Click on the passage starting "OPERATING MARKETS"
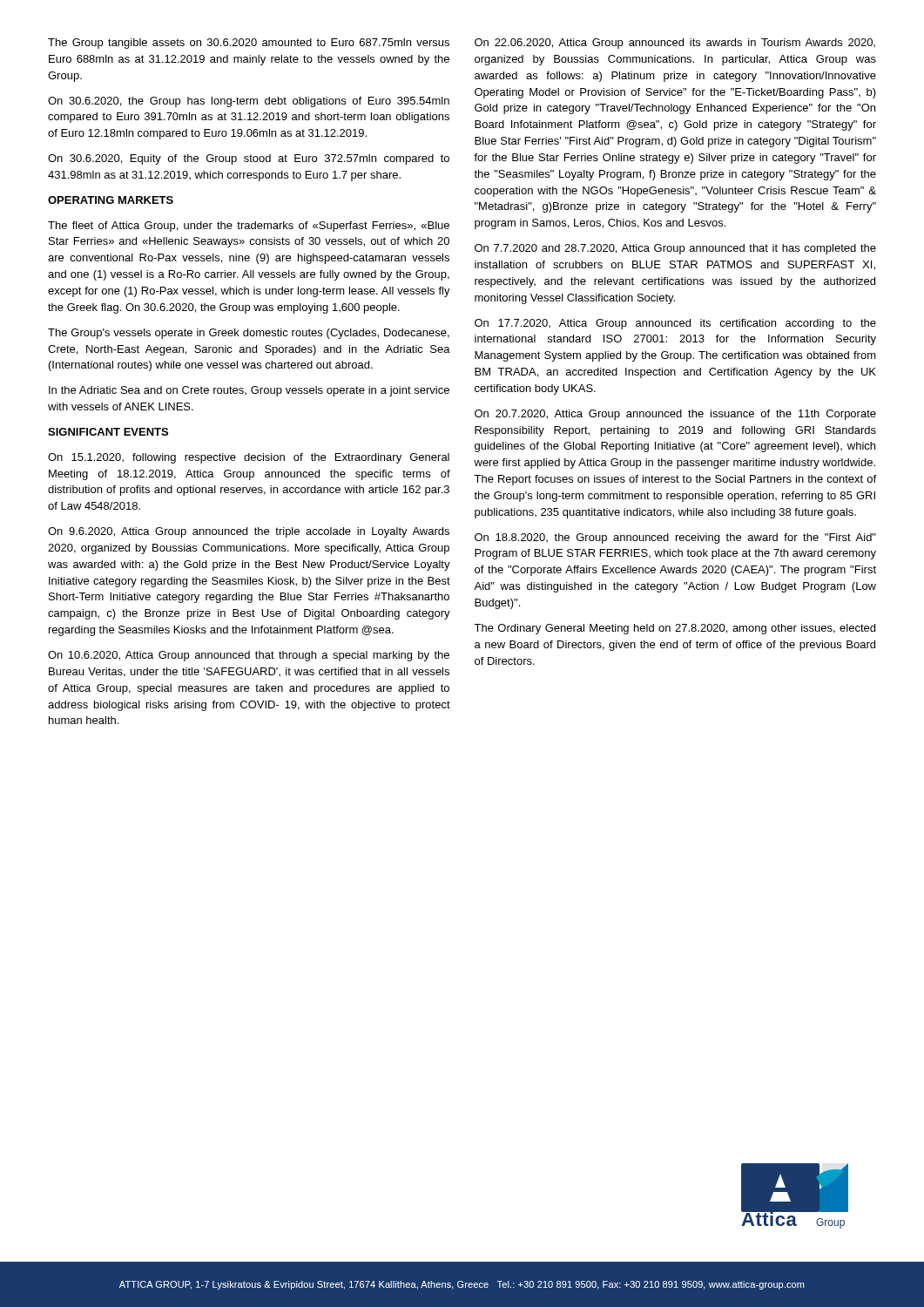This screenshot has width=924, height=1307. pos(111,200)
